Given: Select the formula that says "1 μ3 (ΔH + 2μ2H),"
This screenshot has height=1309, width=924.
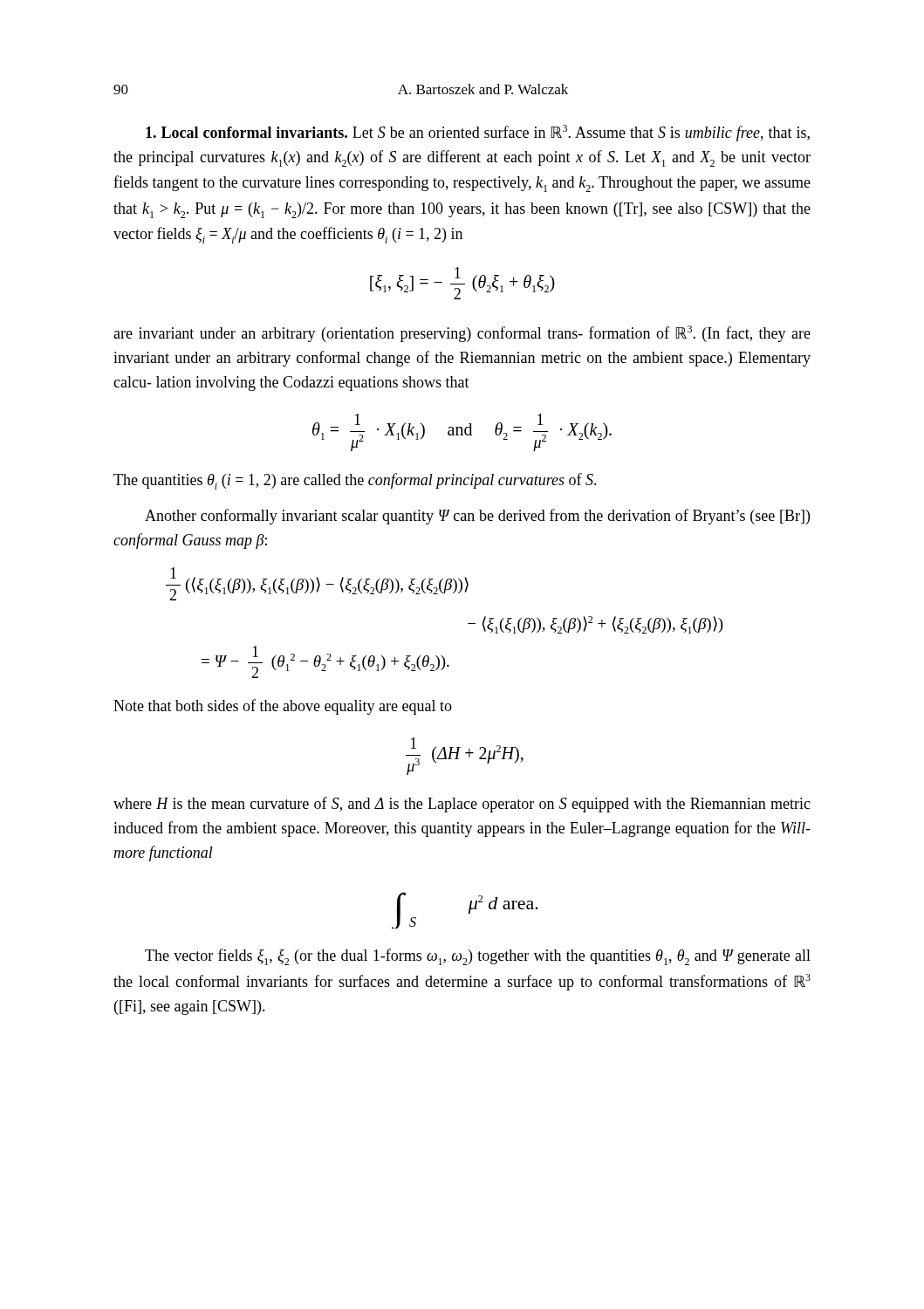Looking at the screenshot, I should pyautogui.click(x=464, y=756).
